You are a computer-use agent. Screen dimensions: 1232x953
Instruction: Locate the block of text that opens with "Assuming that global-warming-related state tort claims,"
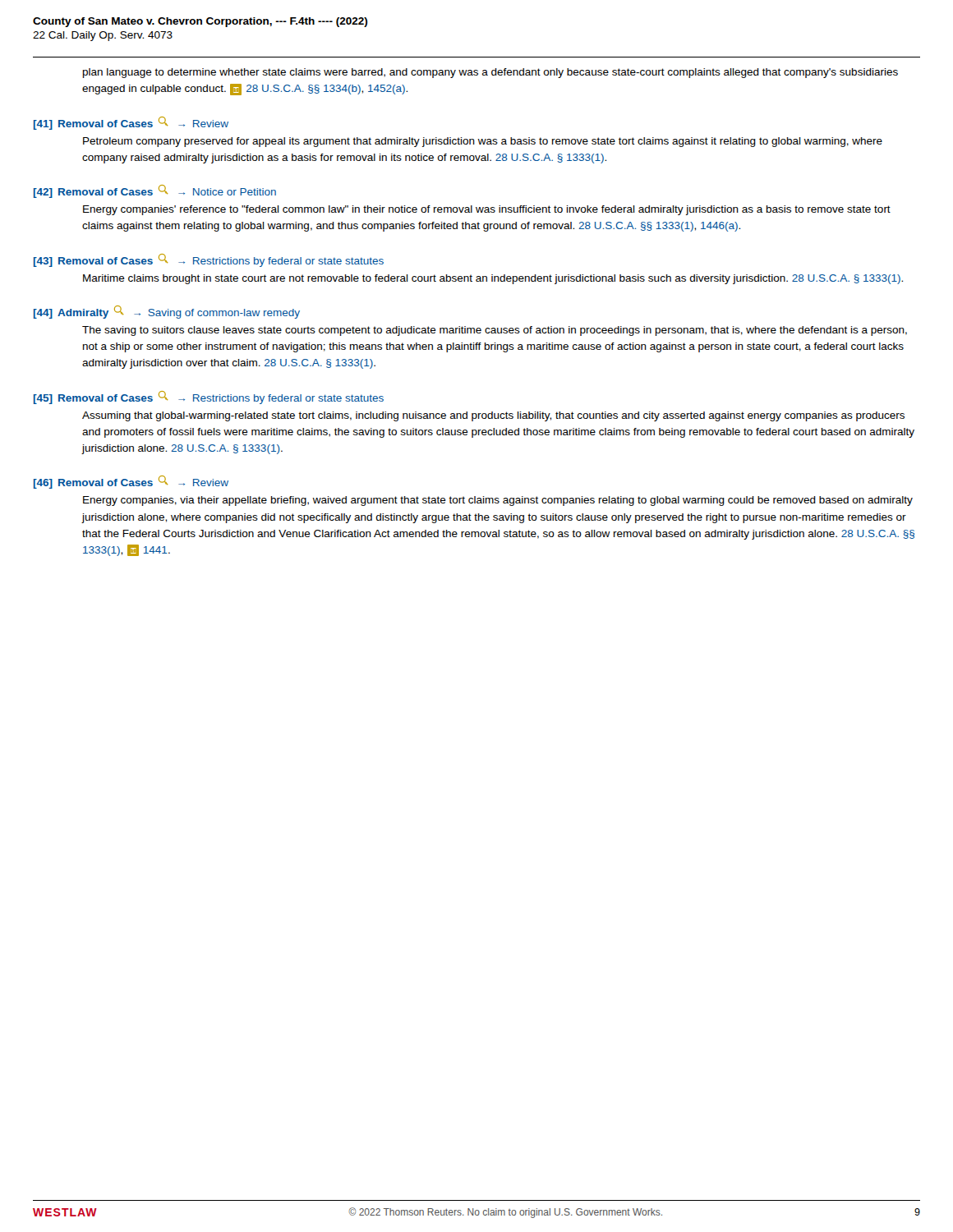[x=498, y=431]
